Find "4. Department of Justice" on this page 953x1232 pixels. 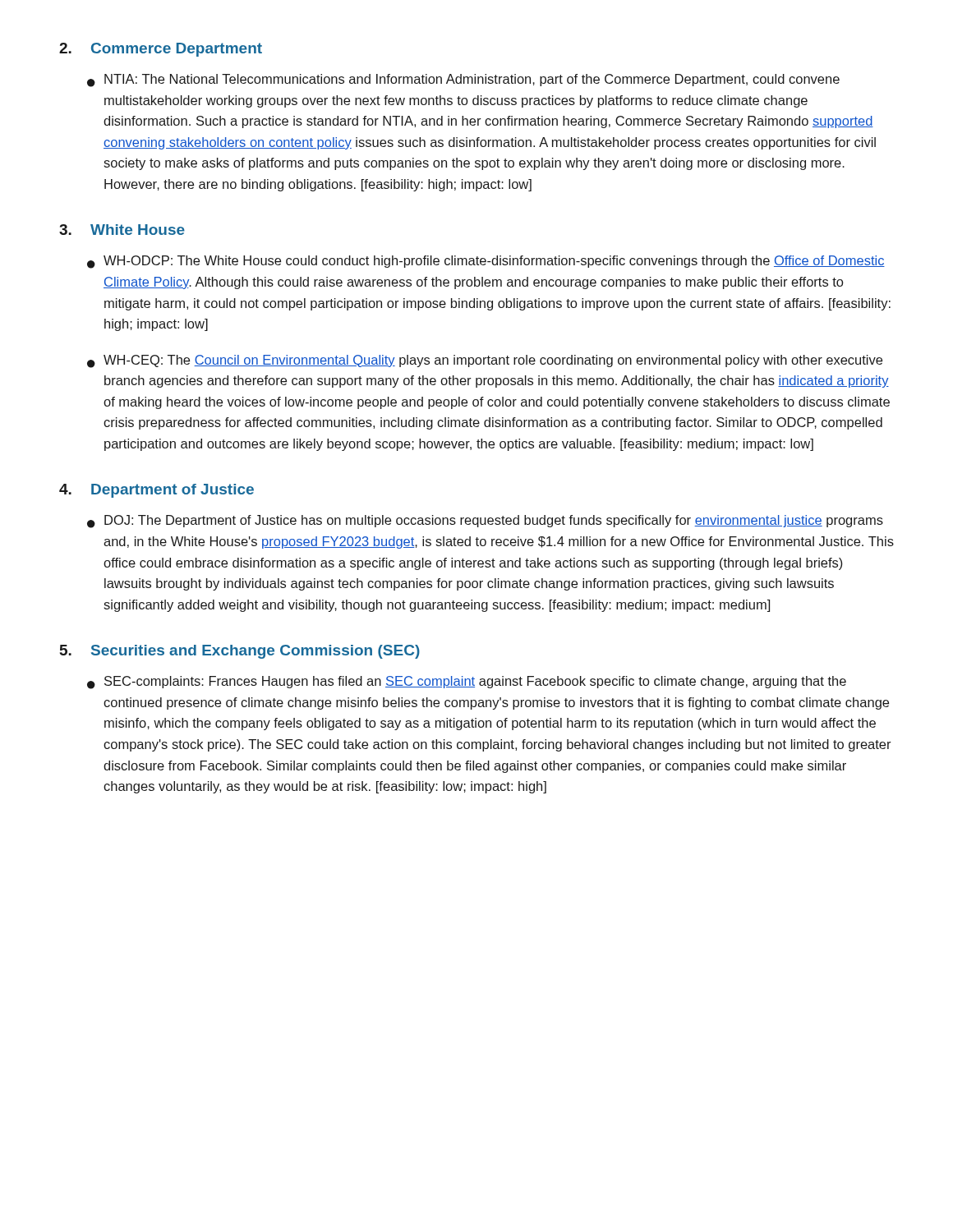157,490
